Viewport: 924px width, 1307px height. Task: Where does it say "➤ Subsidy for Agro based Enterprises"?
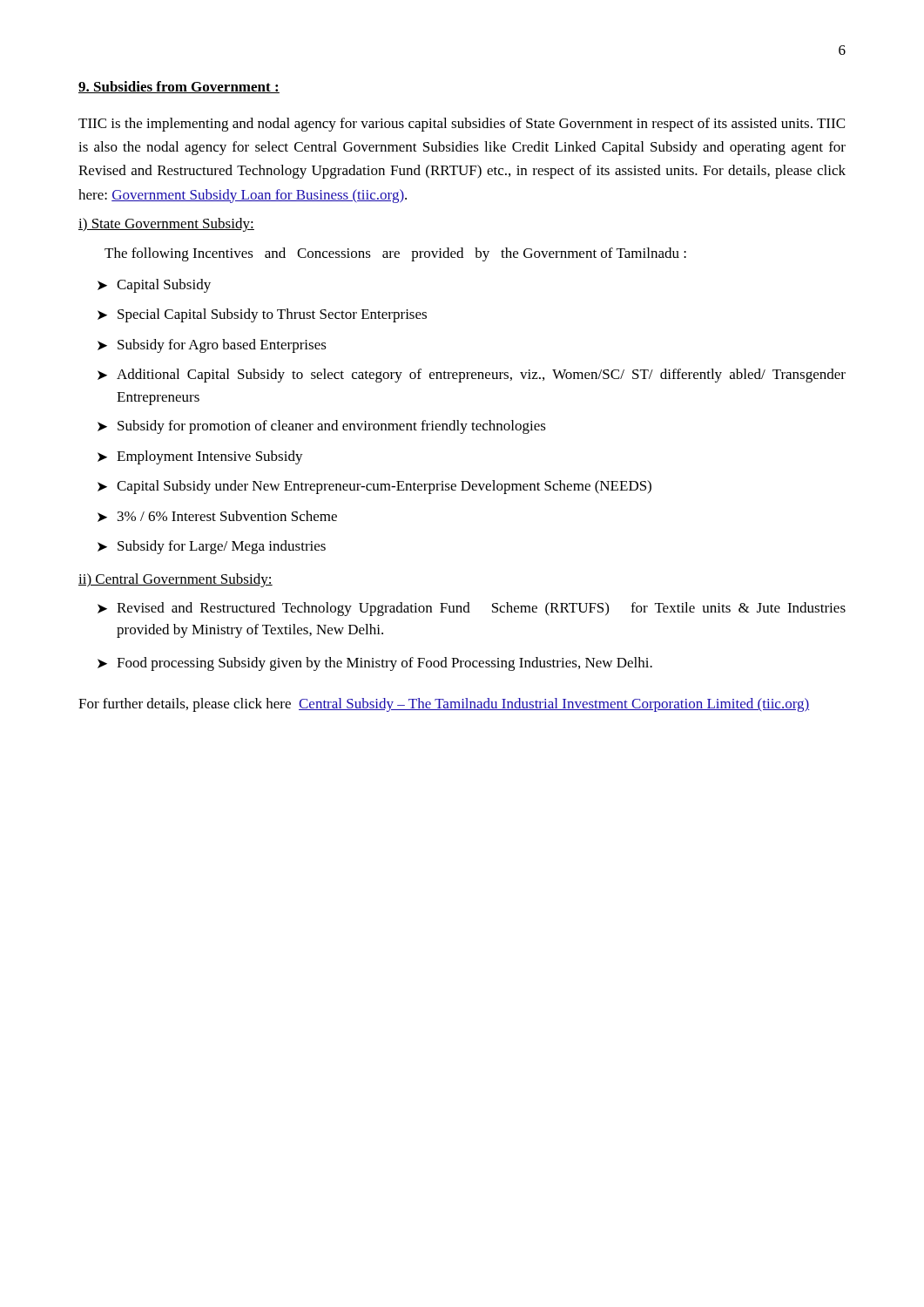coord(212,346)
